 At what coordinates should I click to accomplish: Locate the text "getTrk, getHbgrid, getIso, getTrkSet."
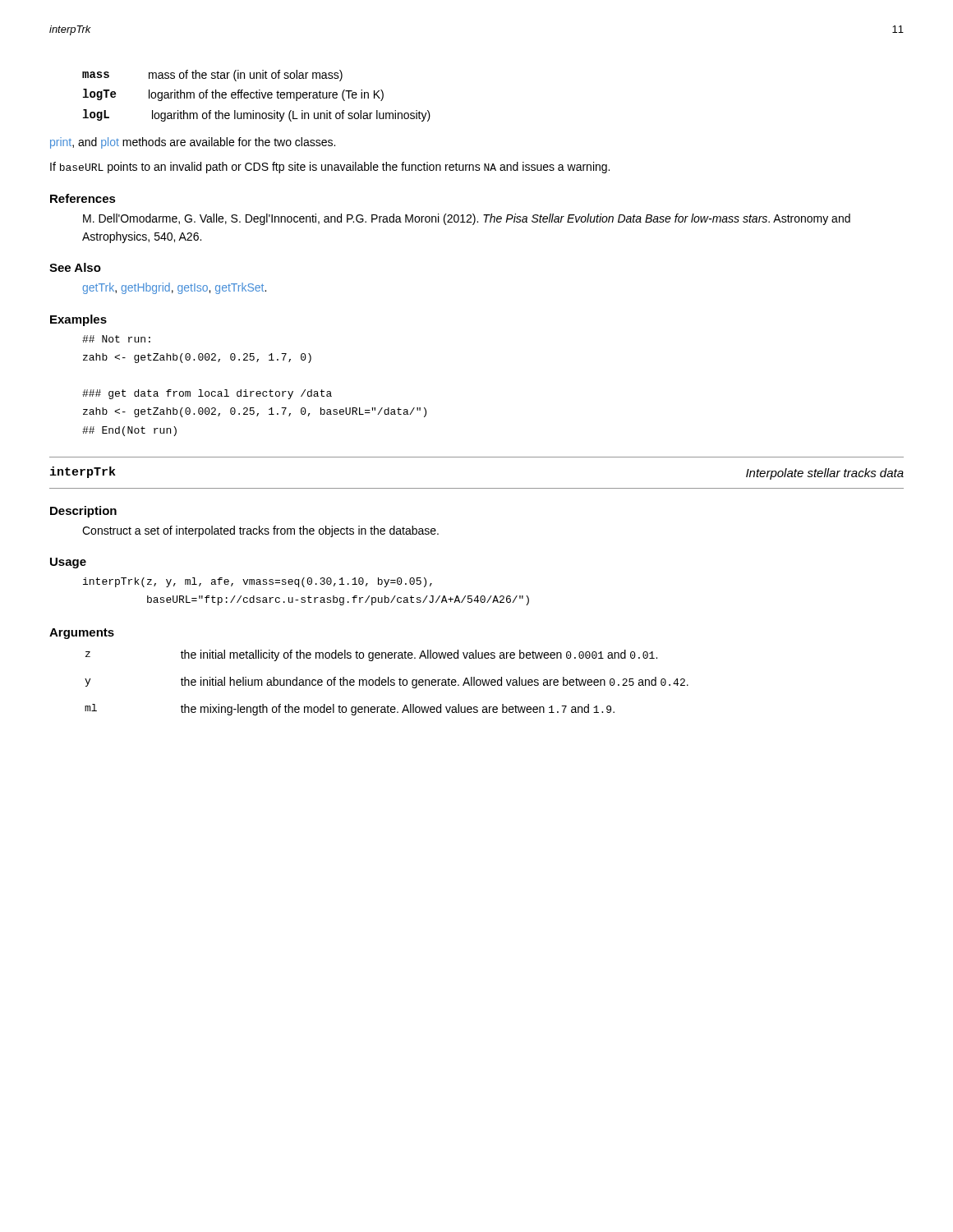tap(175, 288)
